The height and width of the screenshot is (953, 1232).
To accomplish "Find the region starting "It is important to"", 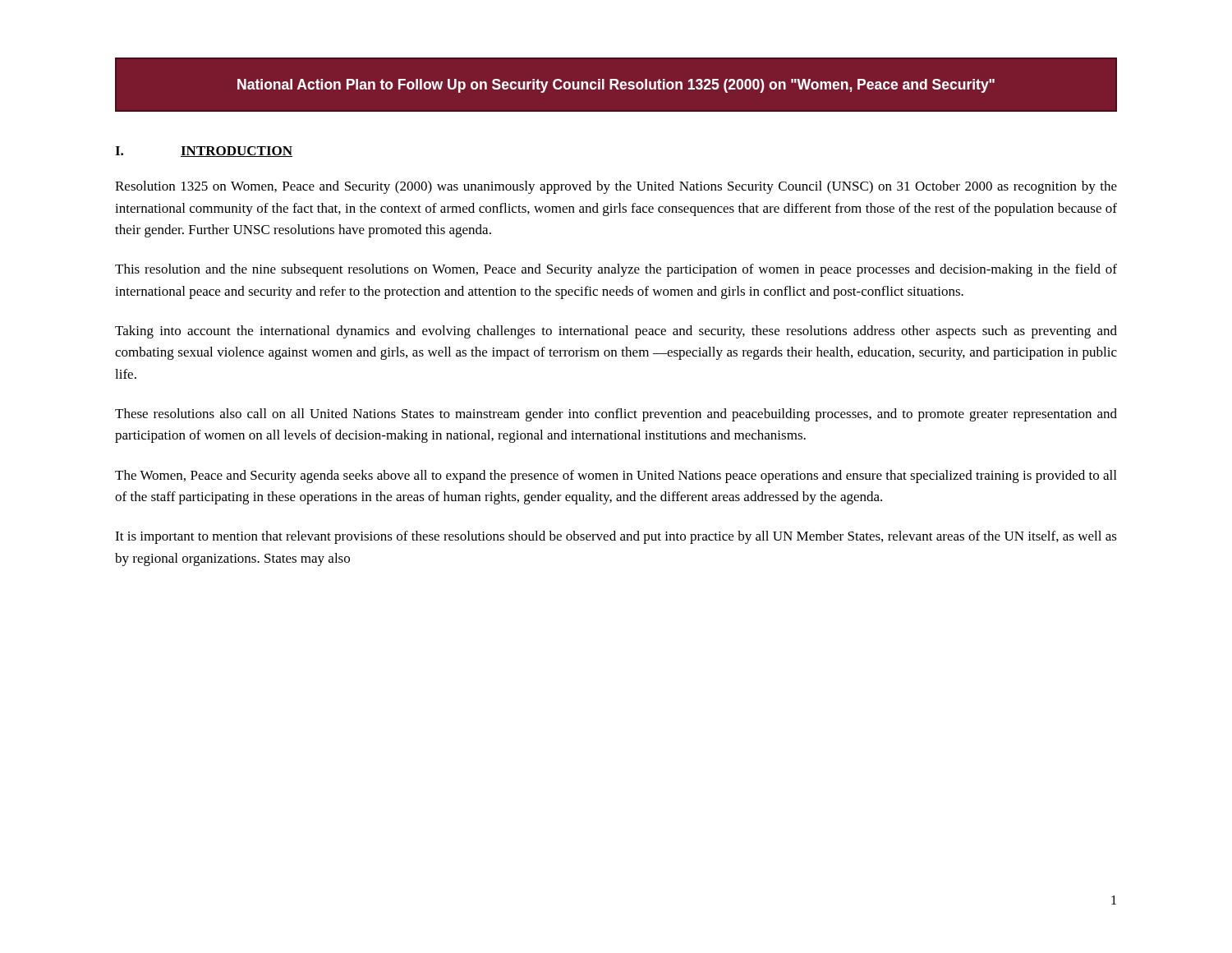I will (616, 547).
